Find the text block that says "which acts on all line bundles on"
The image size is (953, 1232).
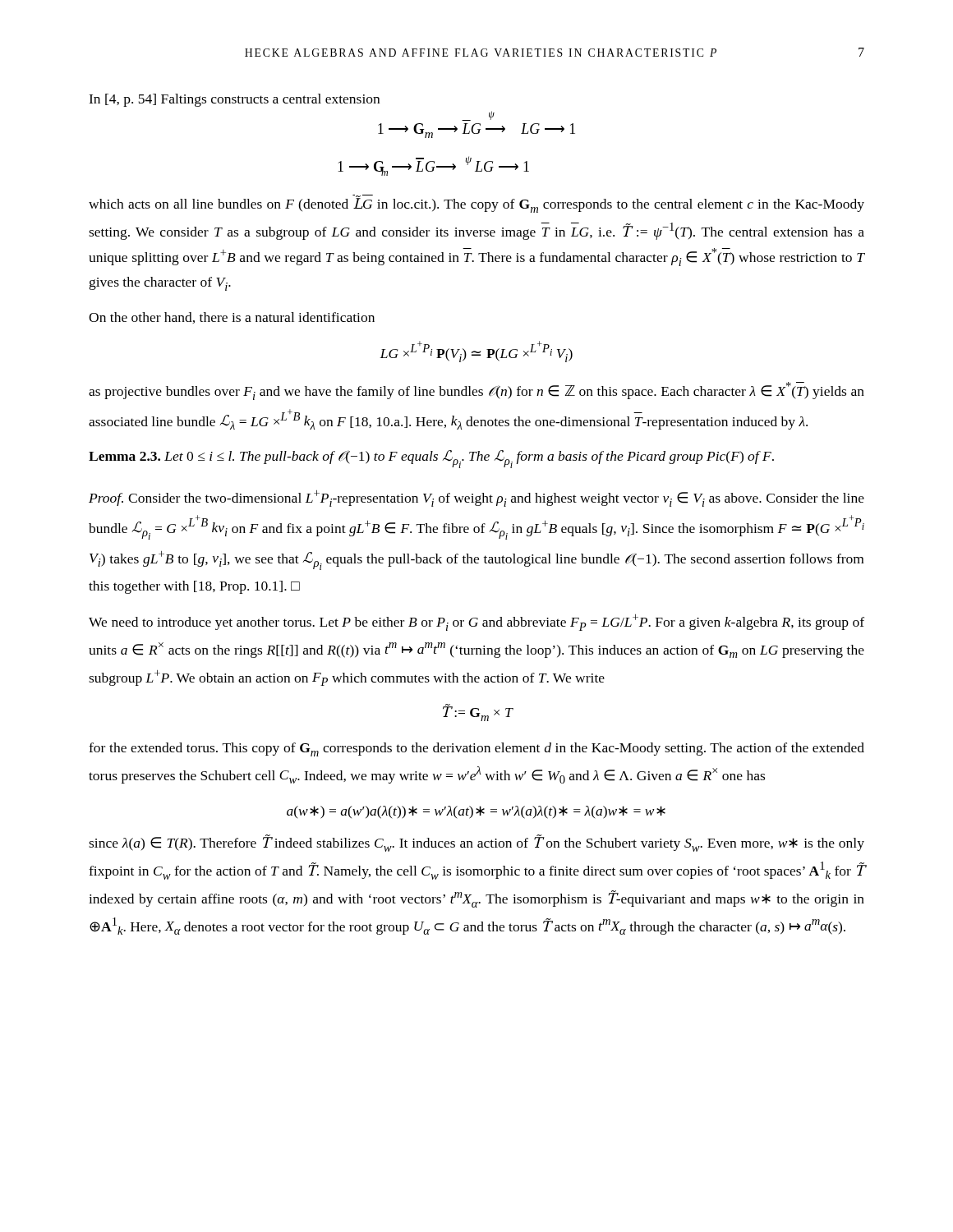(x=476, y=261)
